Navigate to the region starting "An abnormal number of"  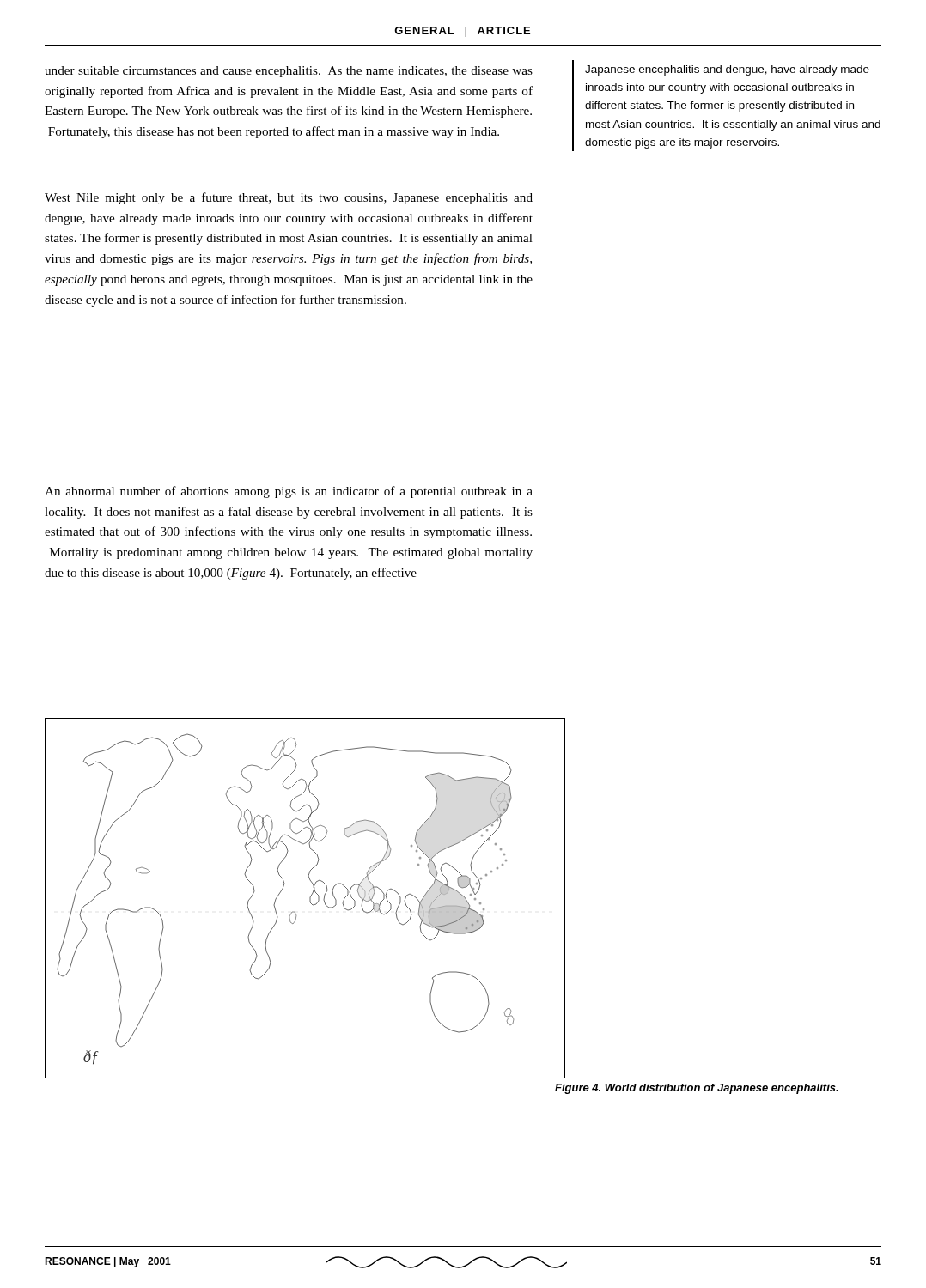click(289, 532)
